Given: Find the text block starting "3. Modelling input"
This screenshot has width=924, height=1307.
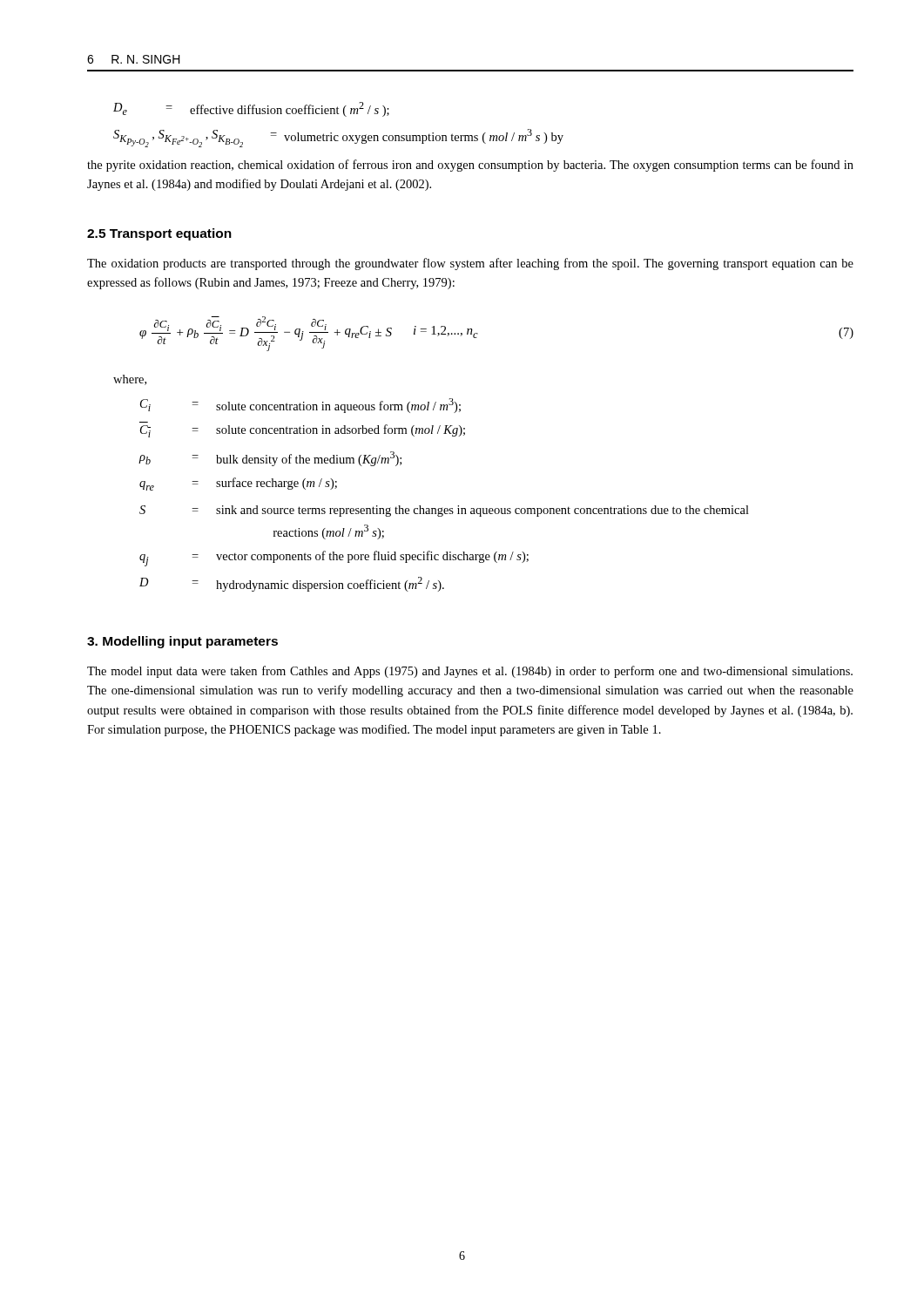Looking at the screenshot, I should click(183, 641).
